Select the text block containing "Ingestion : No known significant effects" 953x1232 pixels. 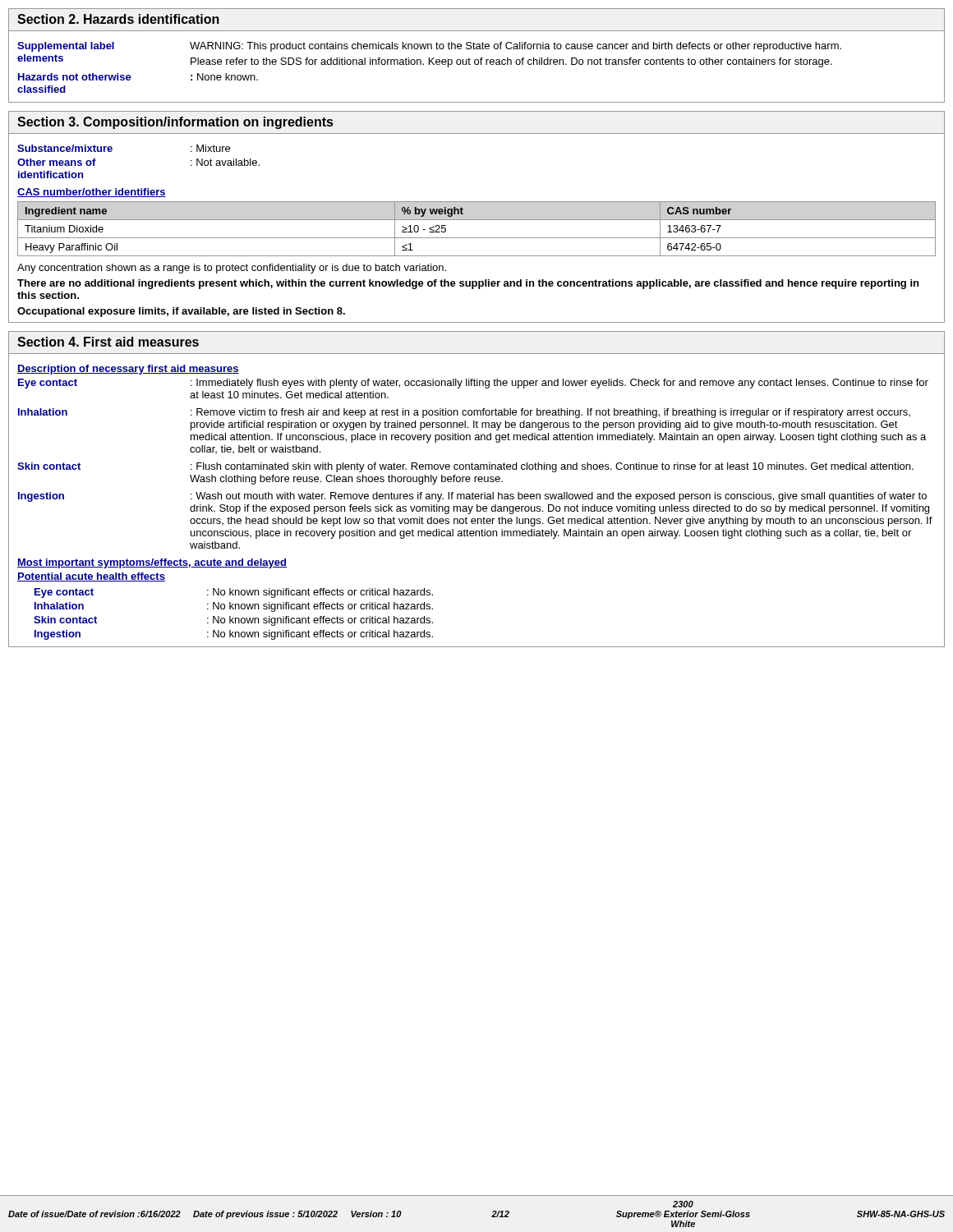[x=234, y=635]
